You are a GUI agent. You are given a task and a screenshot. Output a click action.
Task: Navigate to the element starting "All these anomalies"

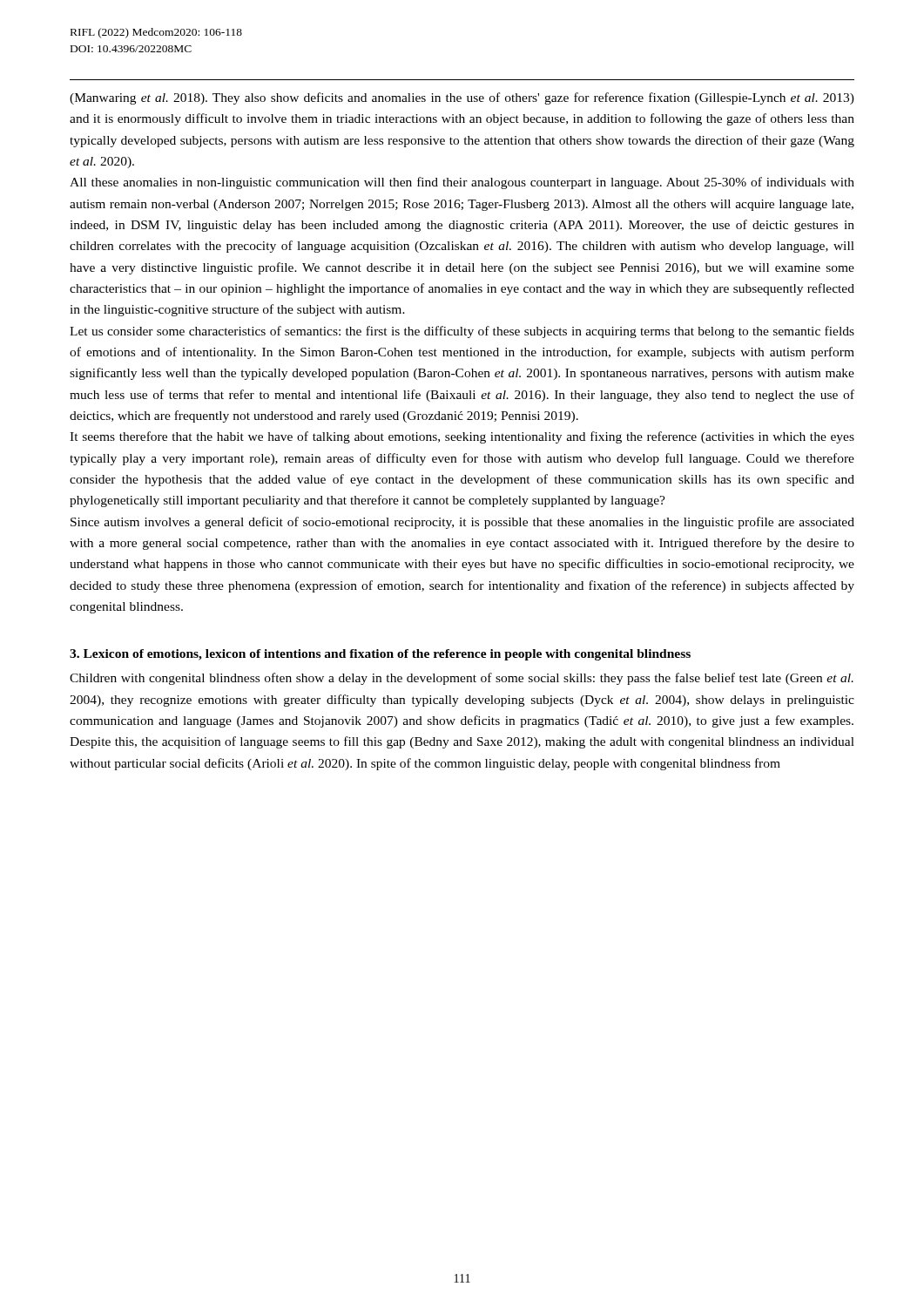462,246
